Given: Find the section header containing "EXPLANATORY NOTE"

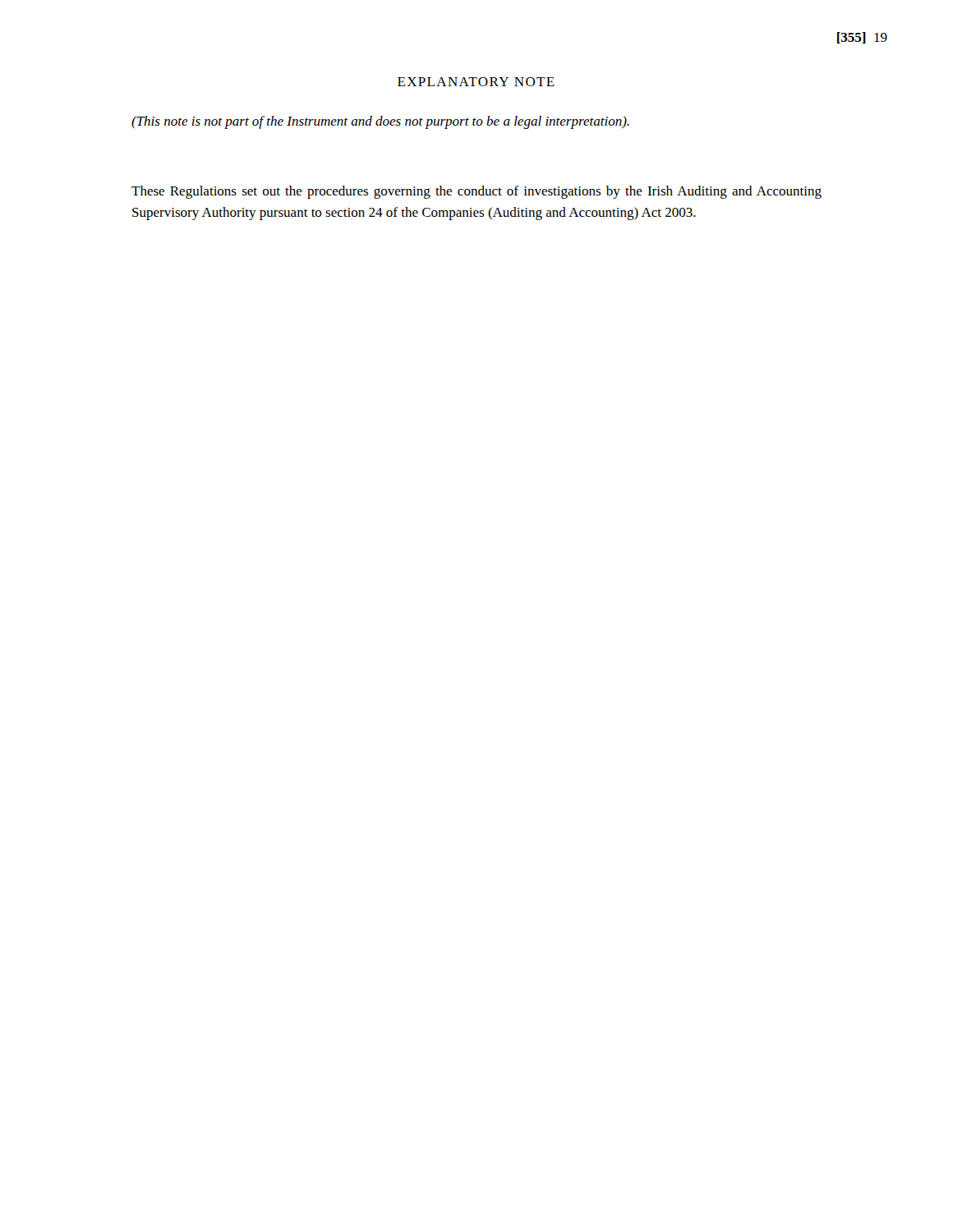Looking at the screenshot, I should point(476,82).
